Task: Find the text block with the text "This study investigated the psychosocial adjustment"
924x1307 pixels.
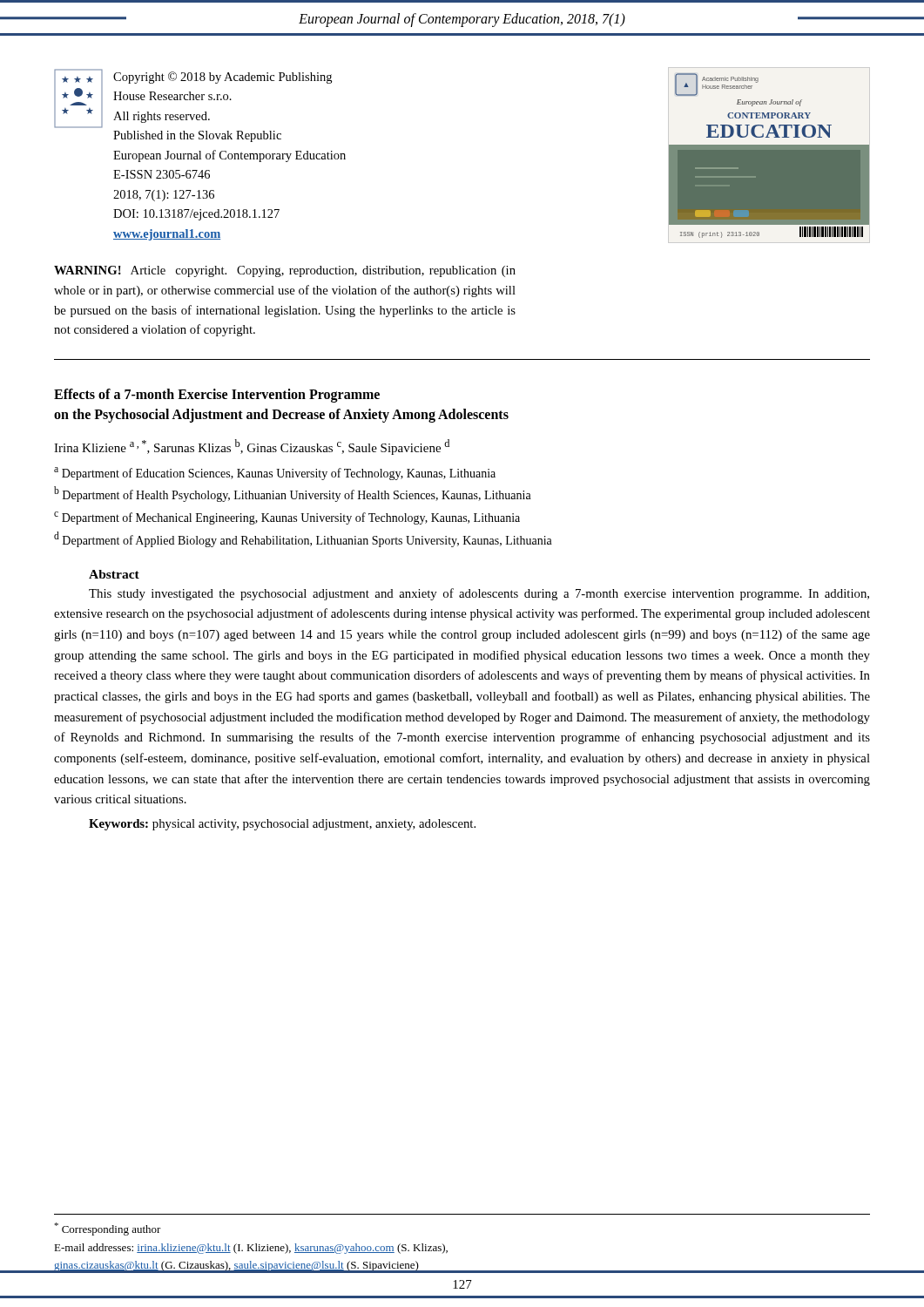Action: 462,696
